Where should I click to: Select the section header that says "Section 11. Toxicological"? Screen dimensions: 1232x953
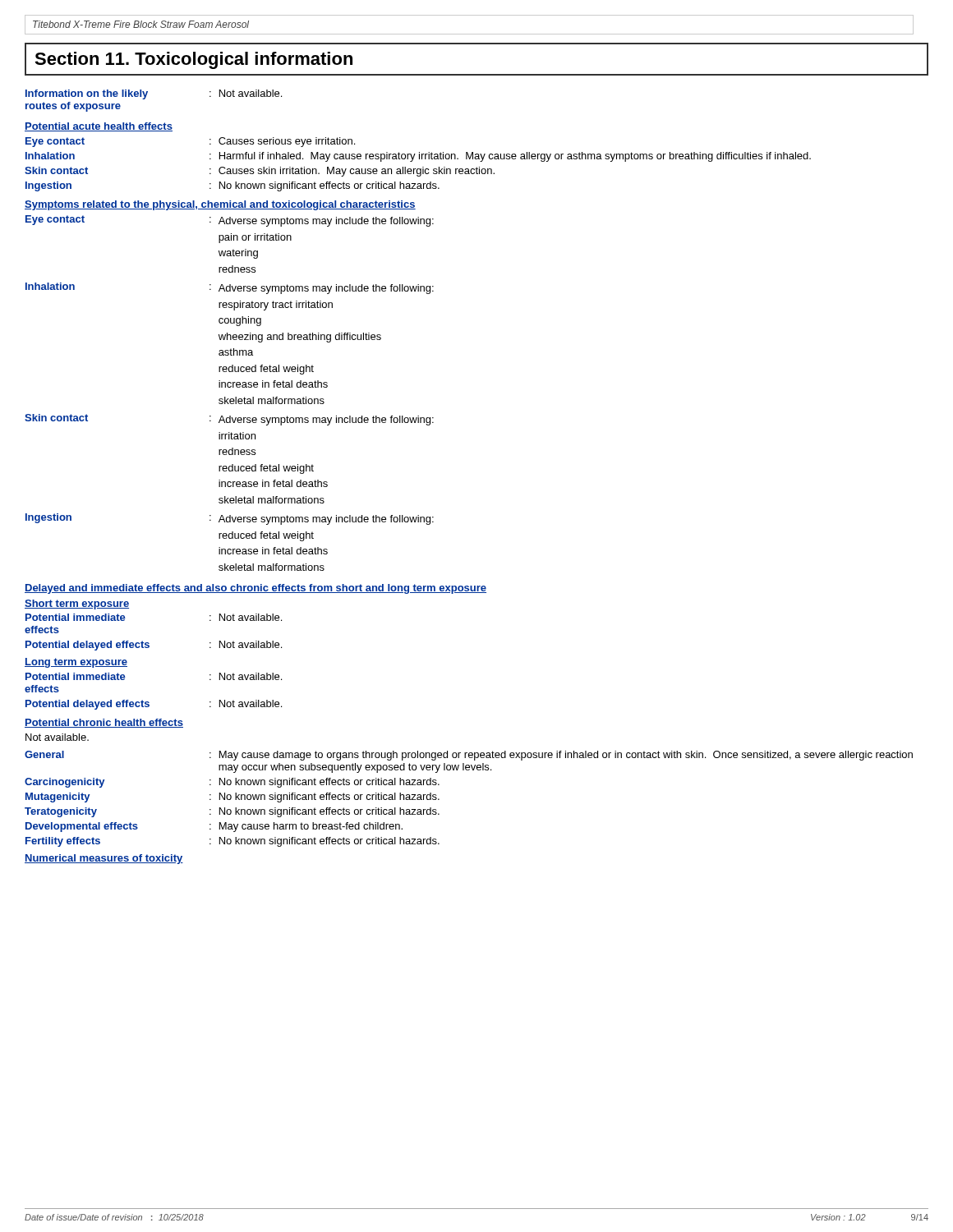point(476,59)
